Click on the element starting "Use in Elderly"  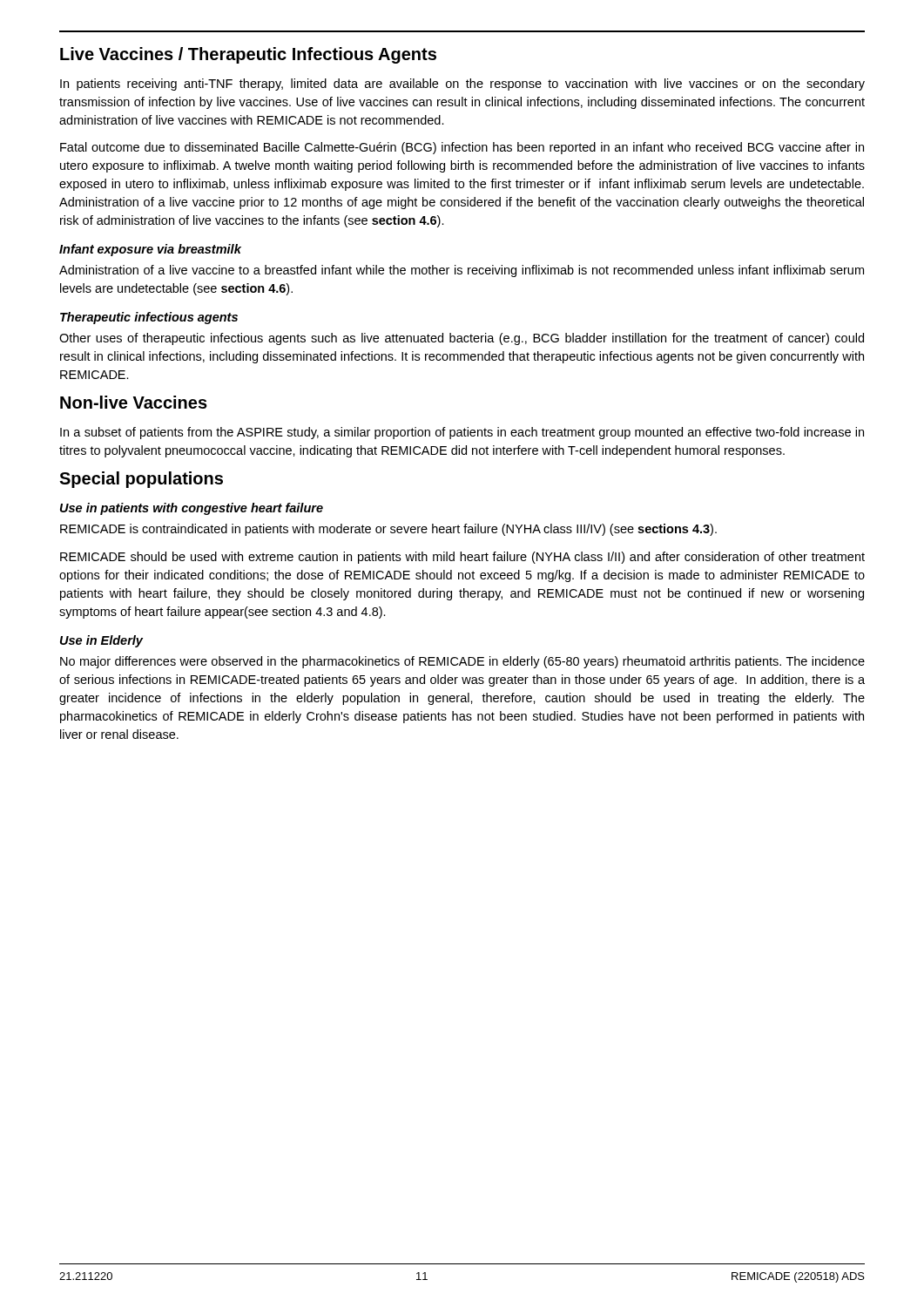tap(101, 641)
